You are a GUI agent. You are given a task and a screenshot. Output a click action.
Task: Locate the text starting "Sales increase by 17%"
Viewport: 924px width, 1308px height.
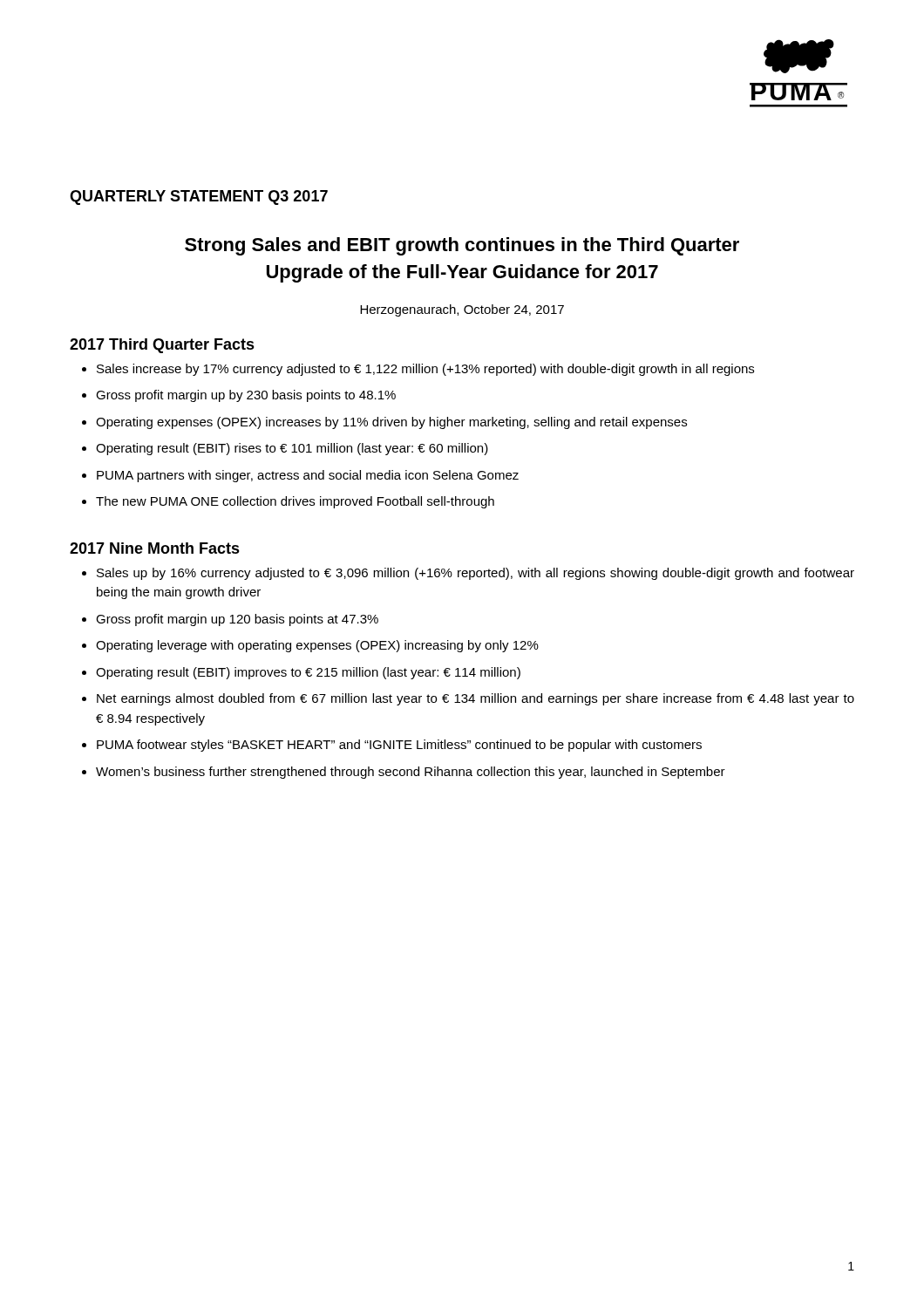point(425,368)
